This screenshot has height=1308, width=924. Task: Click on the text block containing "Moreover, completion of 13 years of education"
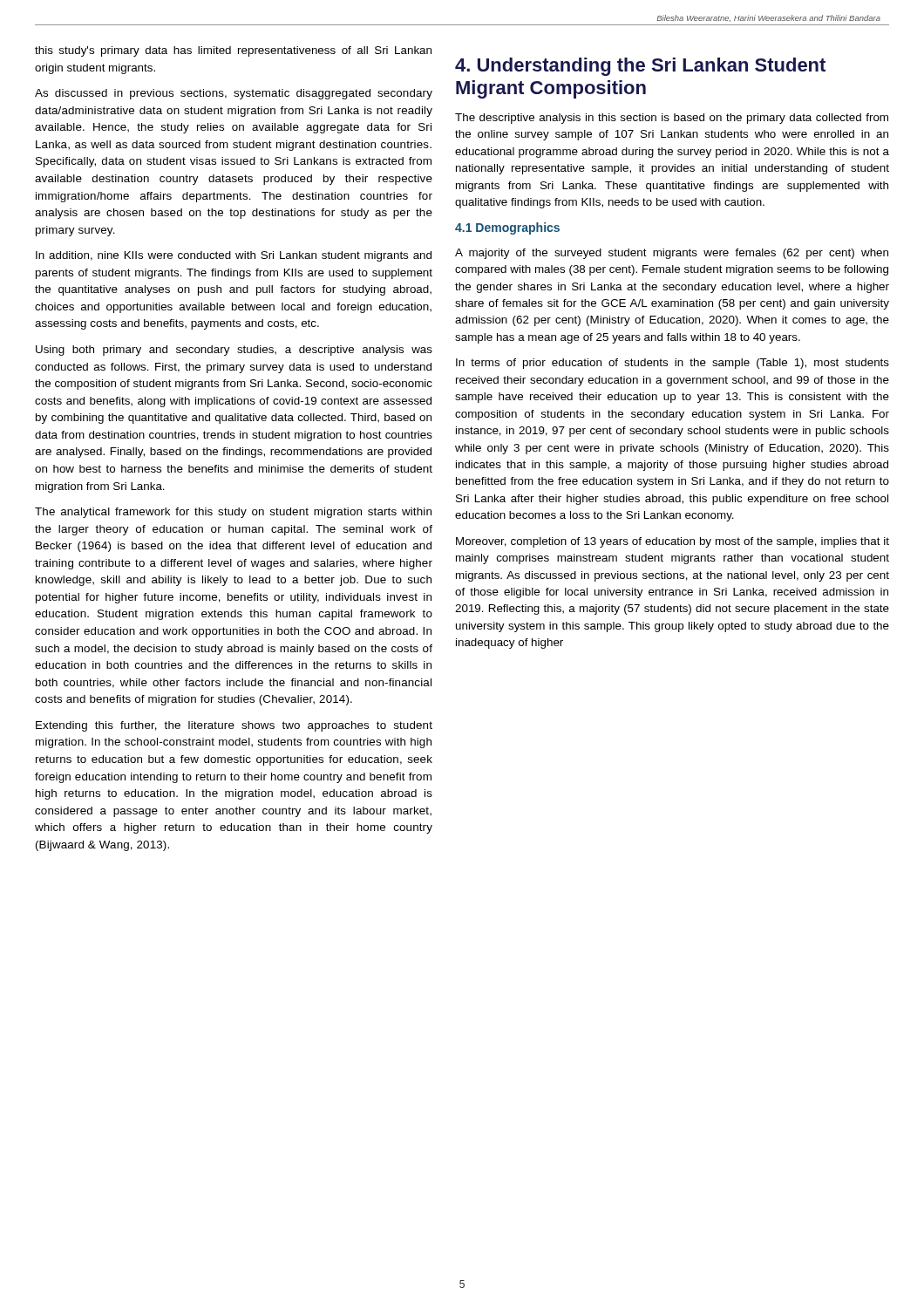pos(672,592)
